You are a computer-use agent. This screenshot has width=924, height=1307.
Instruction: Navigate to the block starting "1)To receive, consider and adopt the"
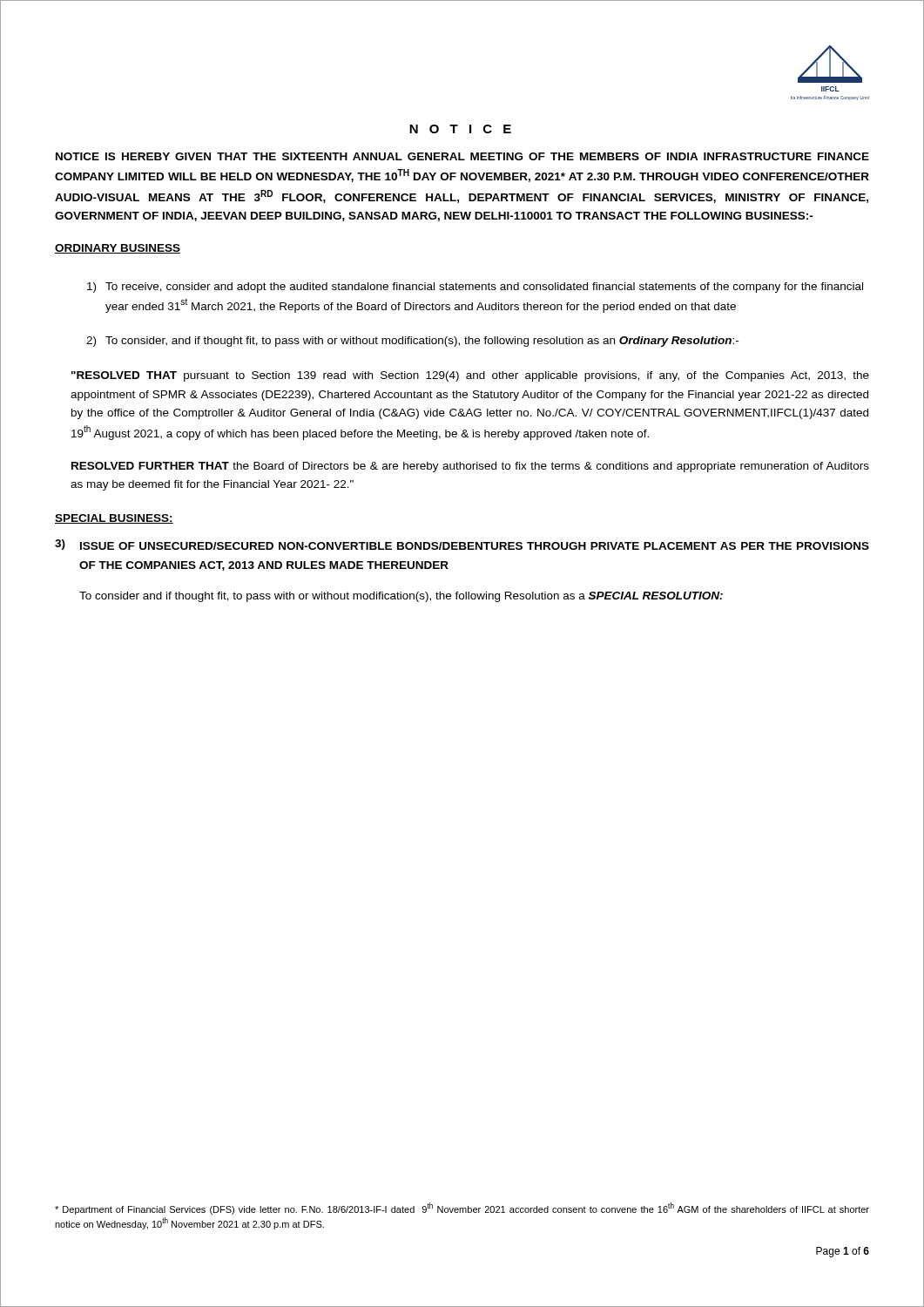point(475,296)
